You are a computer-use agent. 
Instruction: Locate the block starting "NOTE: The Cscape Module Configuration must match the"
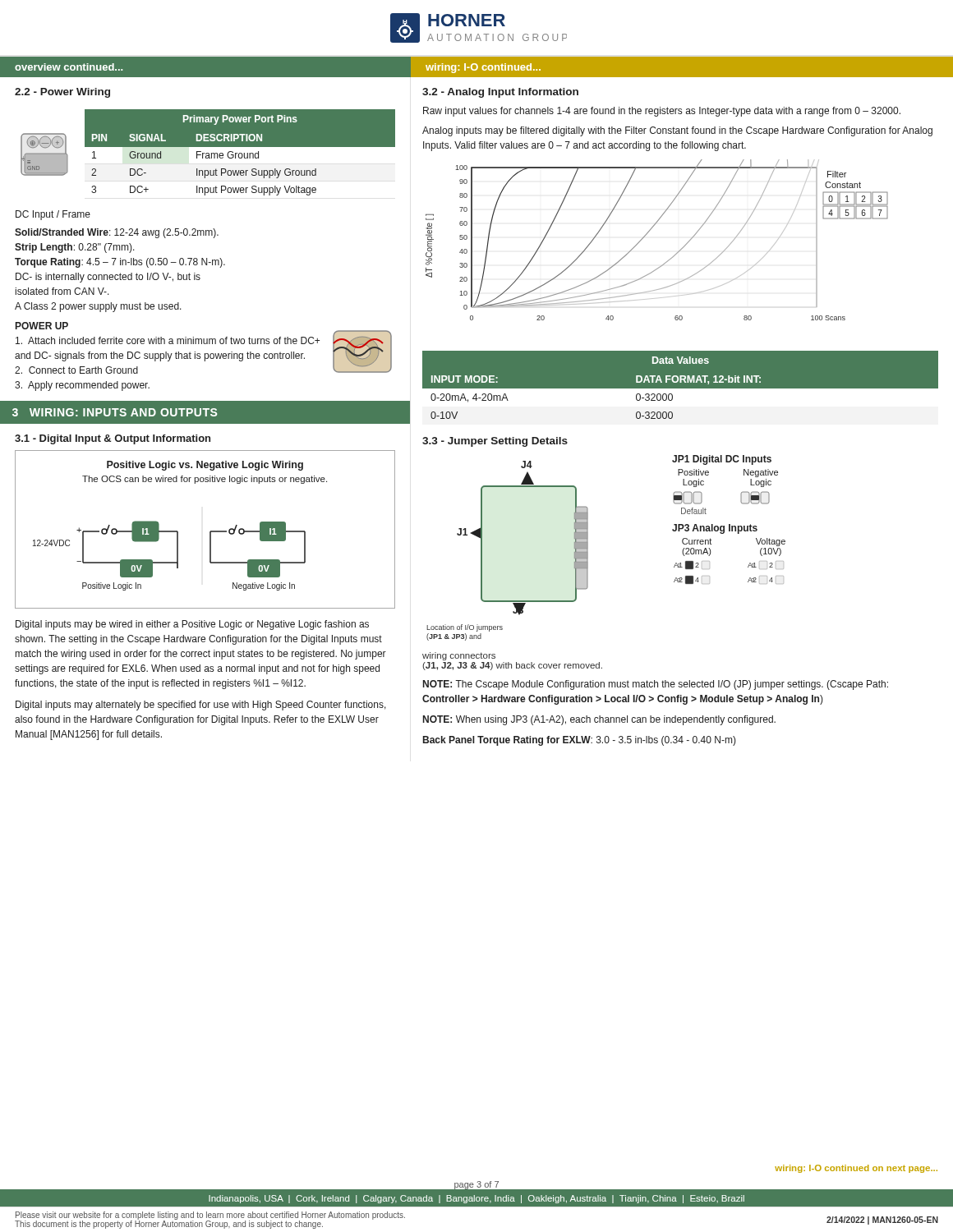point(656,692)
